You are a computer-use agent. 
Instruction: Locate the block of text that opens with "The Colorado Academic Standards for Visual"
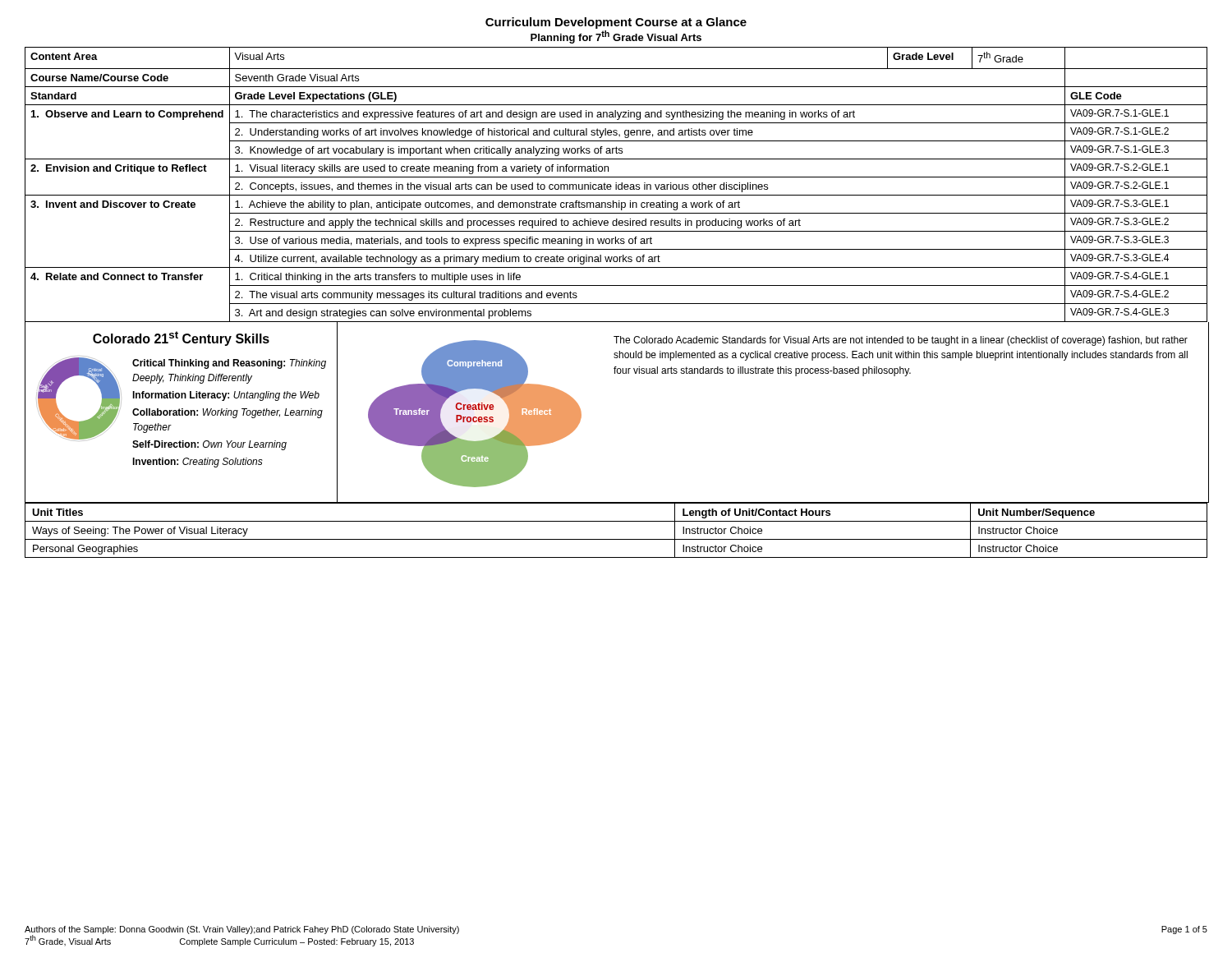901,355
